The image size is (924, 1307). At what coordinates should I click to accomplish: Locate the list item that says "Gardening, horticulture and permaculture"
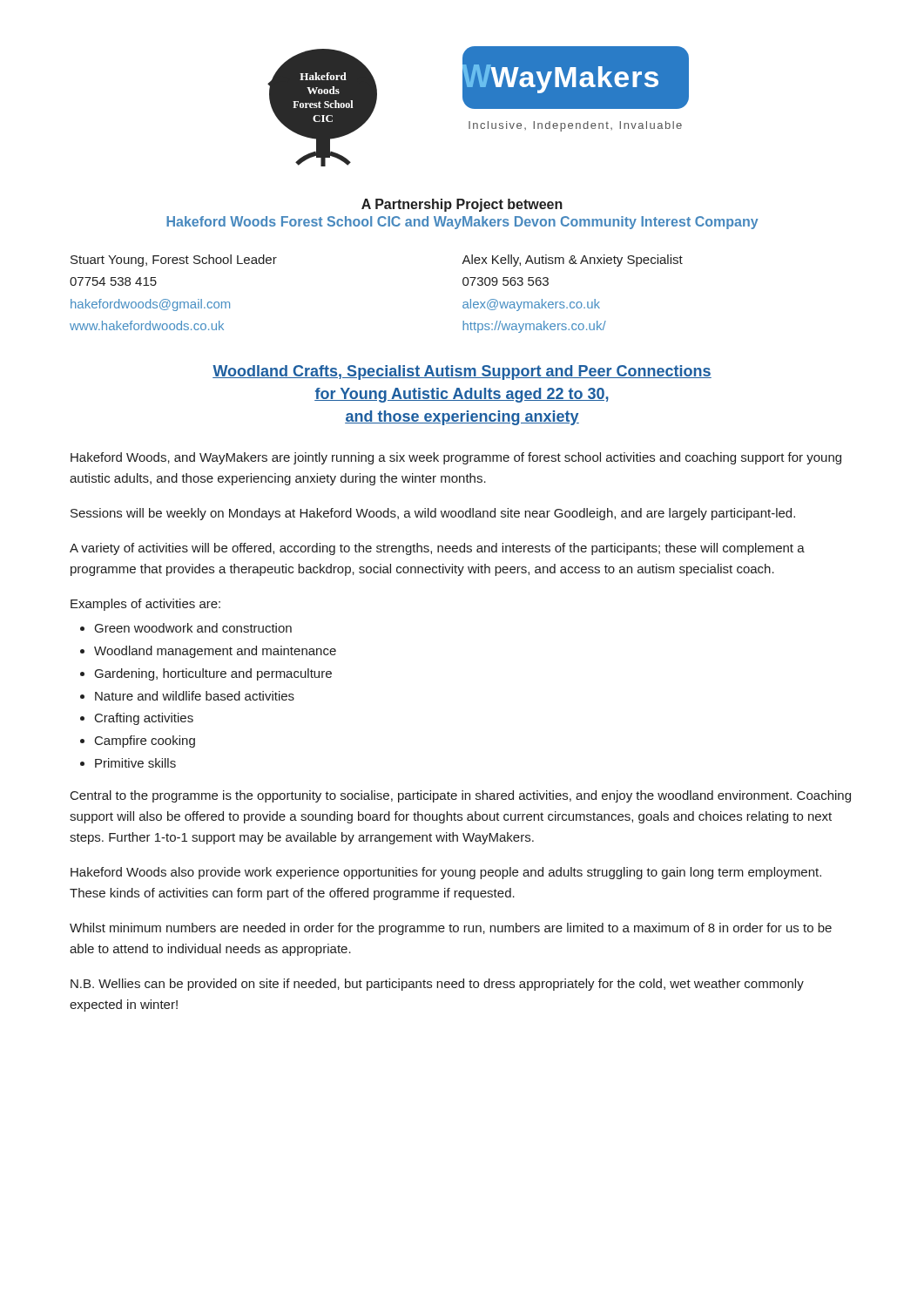[213, 673]
